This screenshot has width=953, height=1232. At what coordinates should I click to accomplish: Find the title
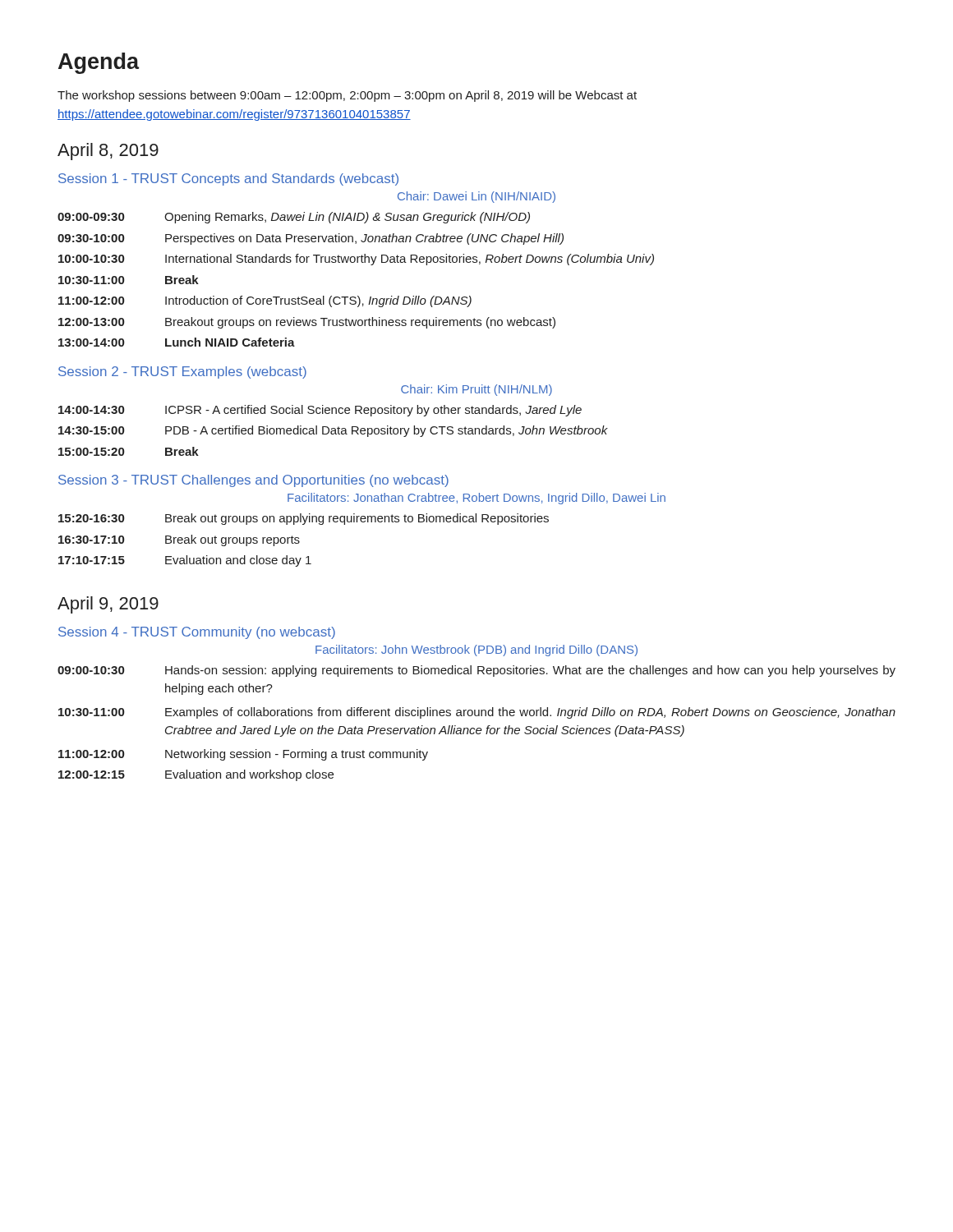(98, 62)
